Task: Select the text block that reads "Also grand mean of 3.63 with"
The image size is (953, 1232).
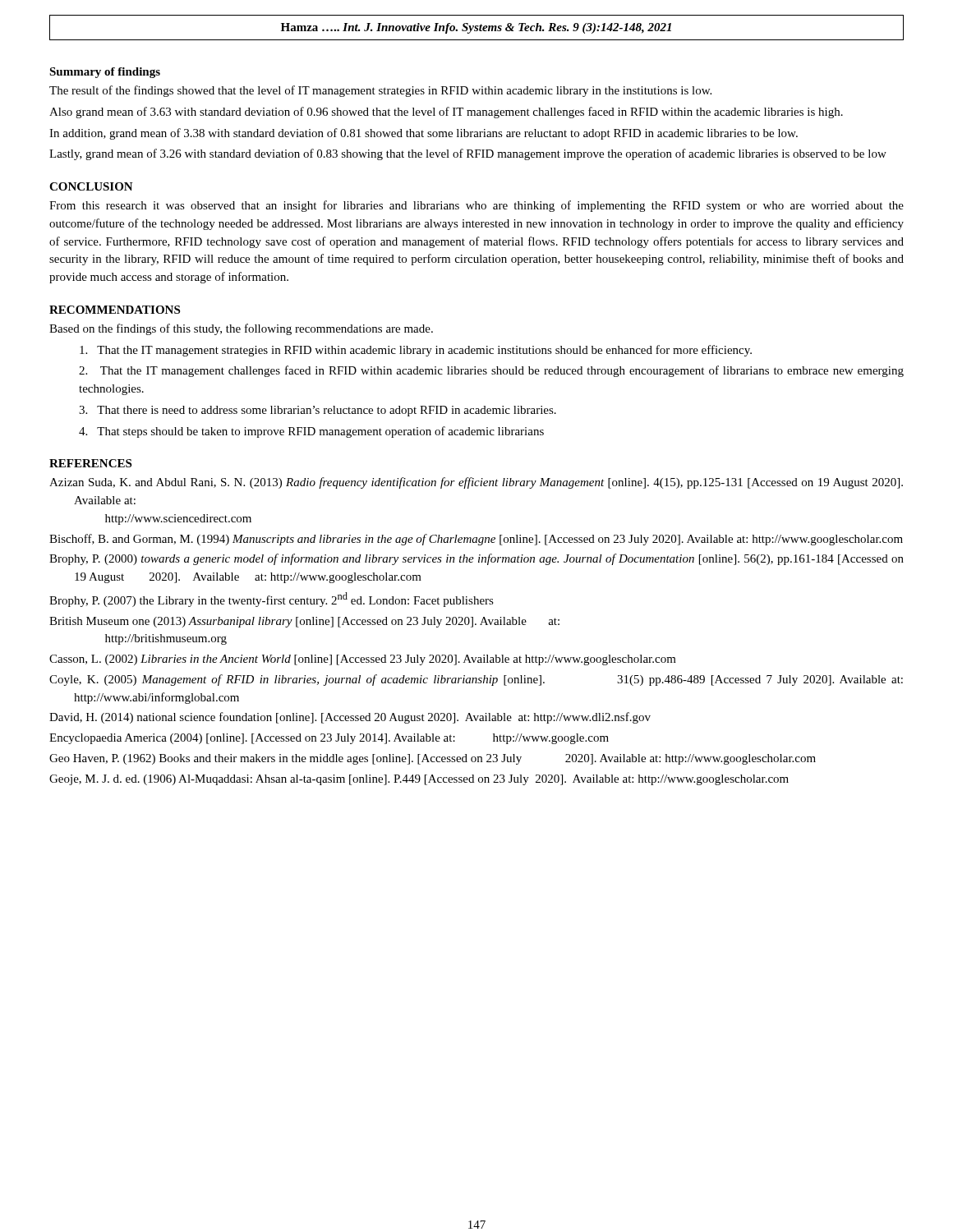Action: [446, 111]
